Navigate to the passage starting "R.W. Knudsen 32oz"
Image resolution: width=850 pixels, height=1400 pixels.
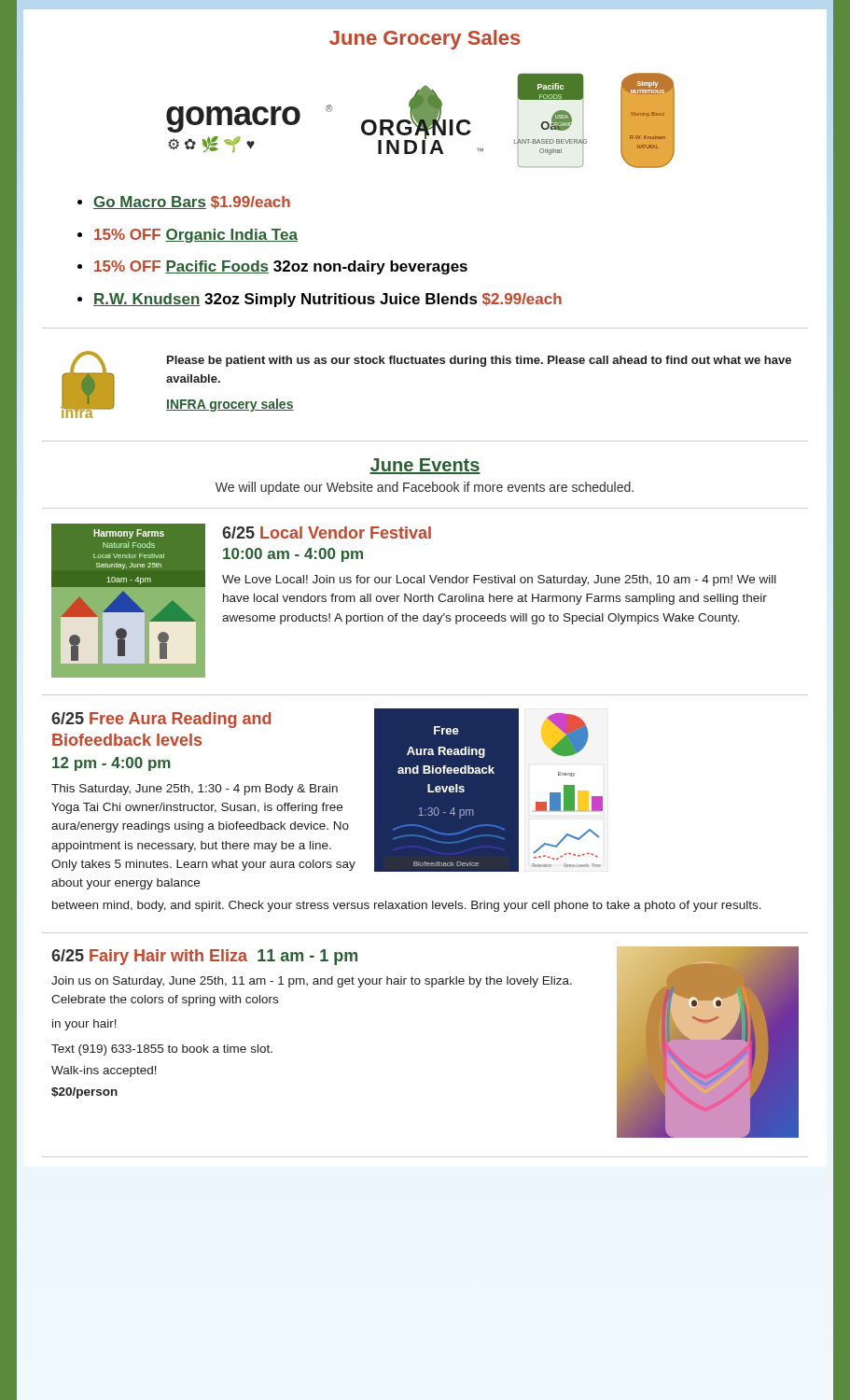pyautogui.click(x=432, y=299)
